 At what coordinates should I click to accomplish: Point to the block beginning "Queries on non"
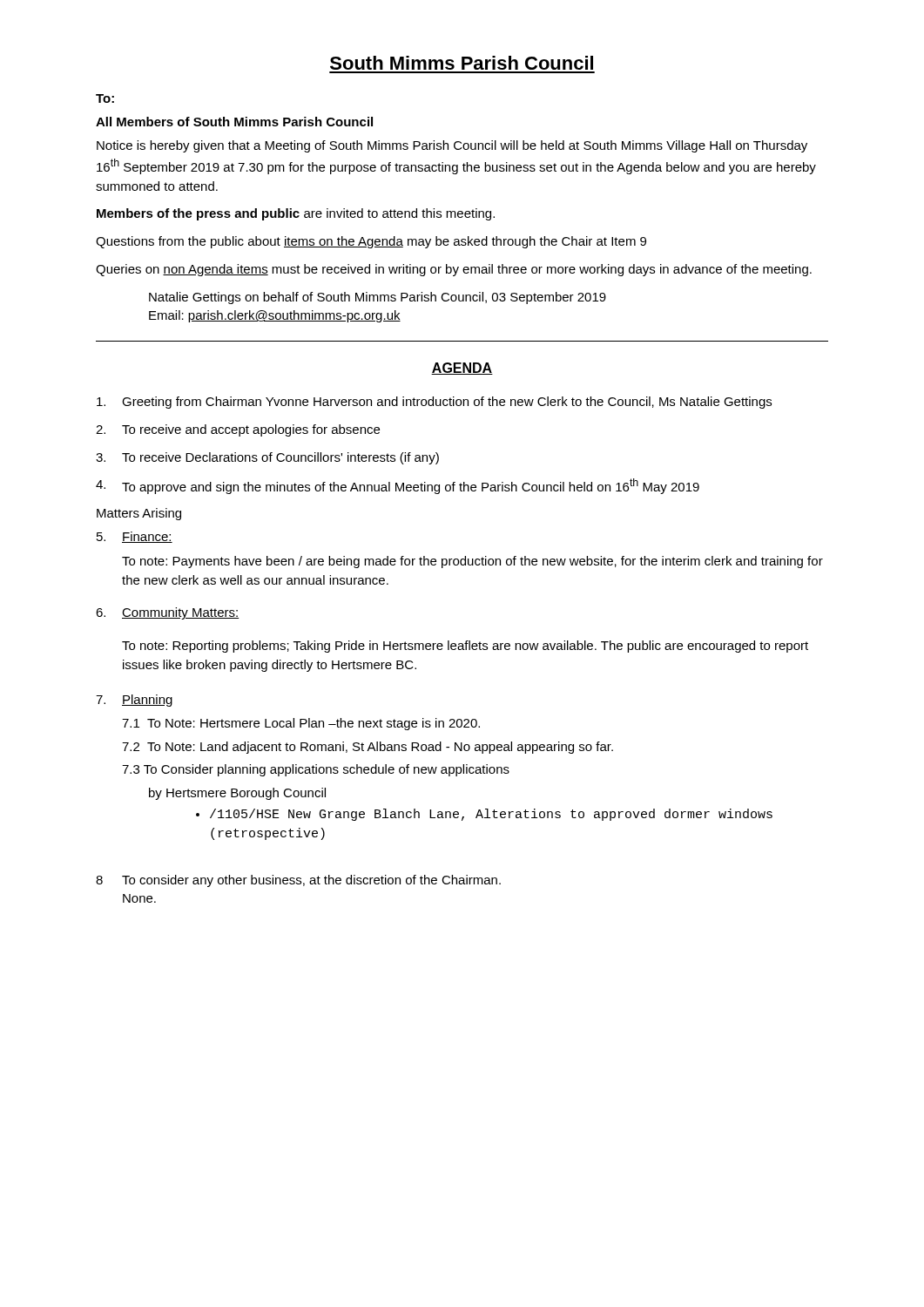(x=454, y=269)
